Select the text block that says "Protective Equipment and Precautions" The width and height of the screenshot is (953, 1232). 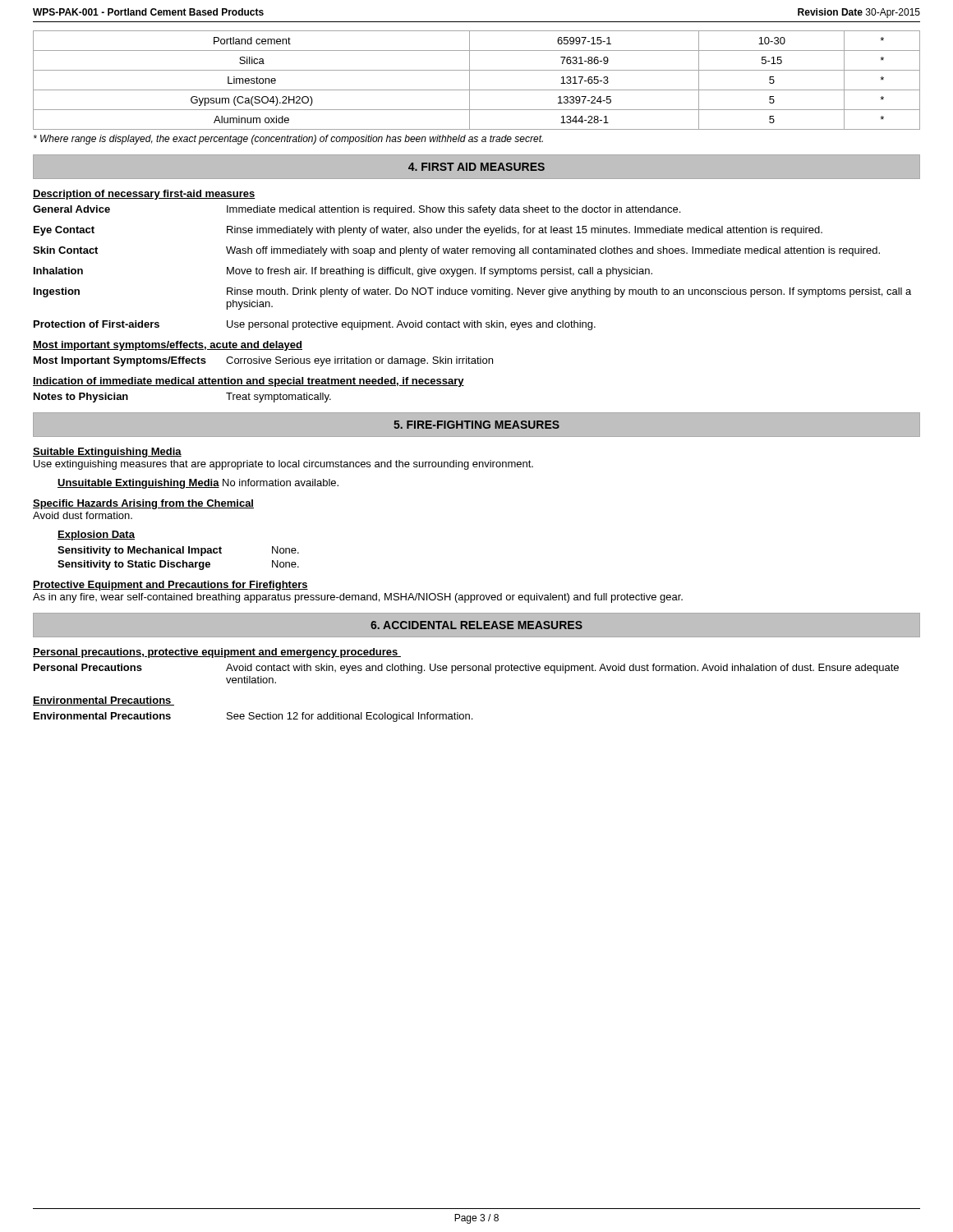[358, 590]
